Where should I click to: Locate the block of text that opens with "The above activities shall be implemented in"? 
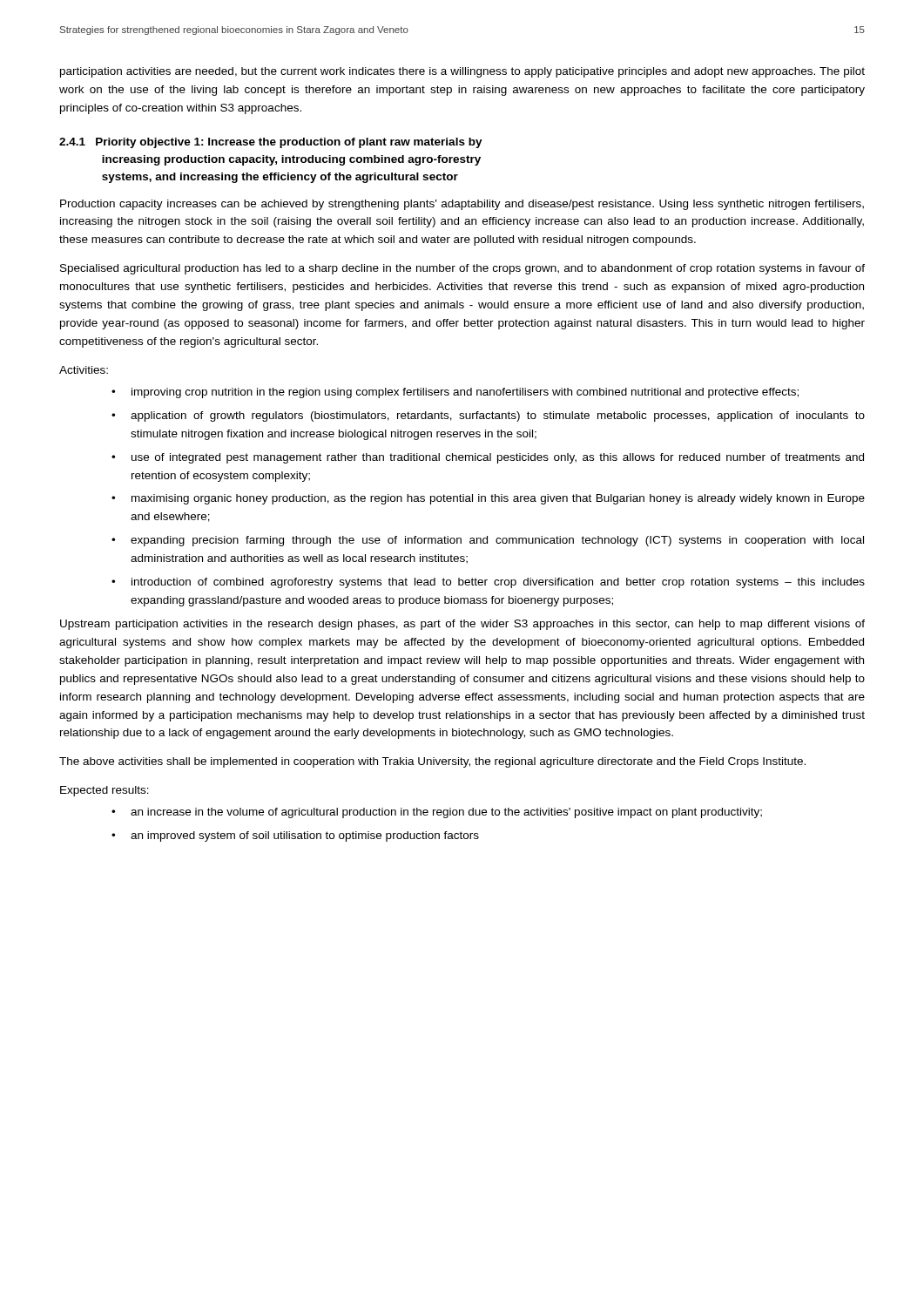433,761
